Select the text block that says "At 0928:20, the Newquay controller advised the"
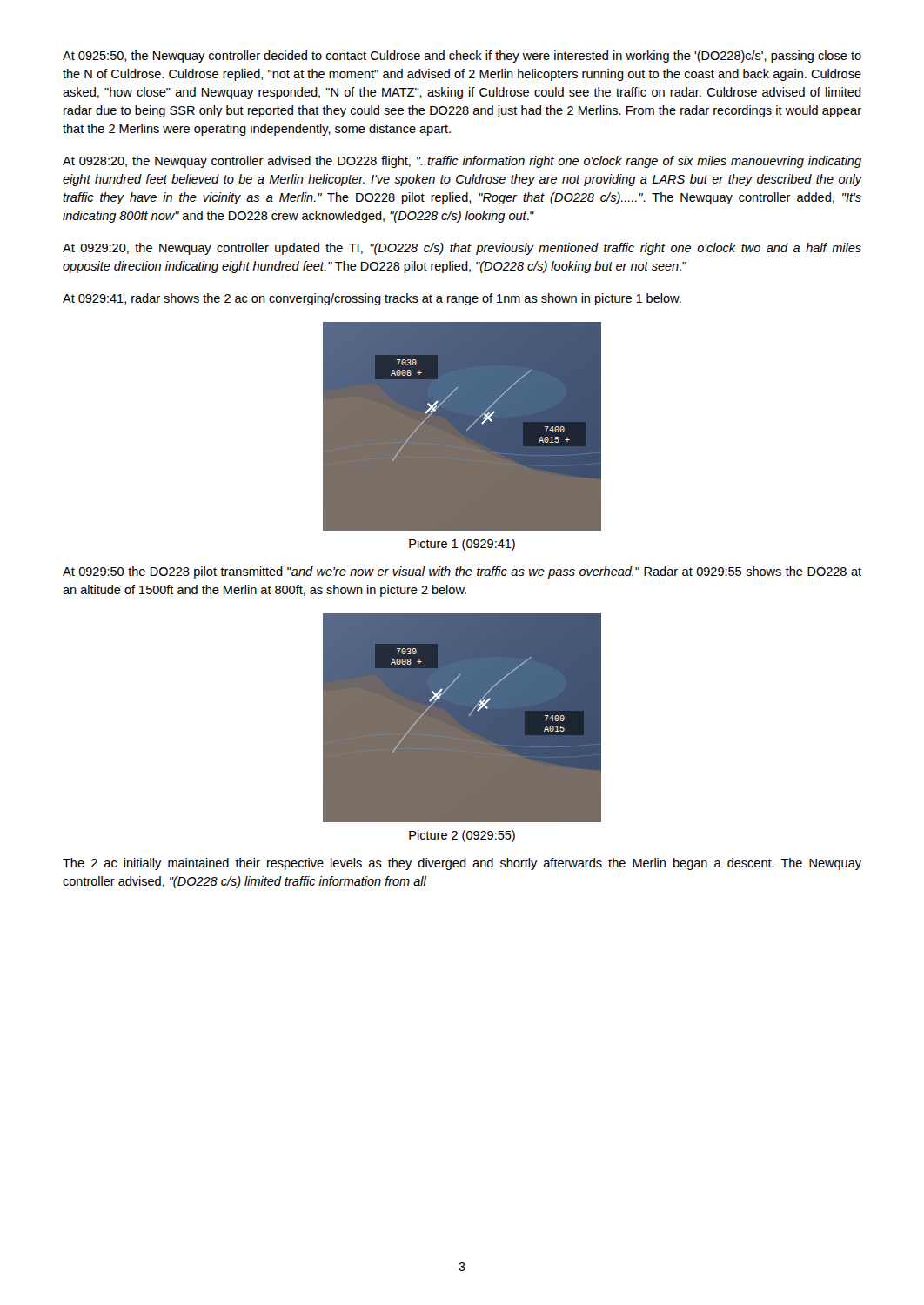Screen dimensions: 1305x924 (462, 189)
